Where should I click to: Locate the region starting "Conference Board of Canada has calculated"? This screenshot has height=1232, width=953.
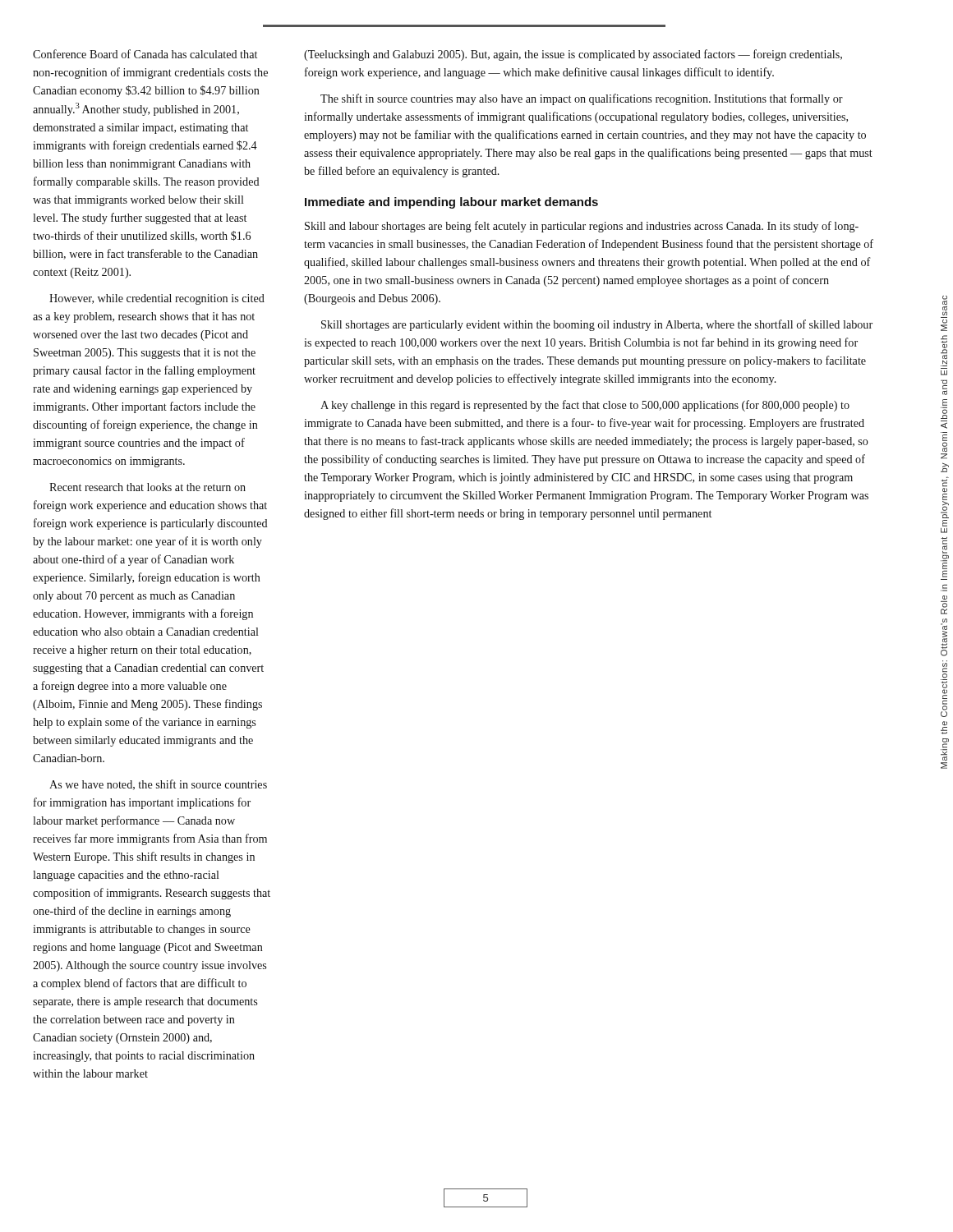pos(152,163)
